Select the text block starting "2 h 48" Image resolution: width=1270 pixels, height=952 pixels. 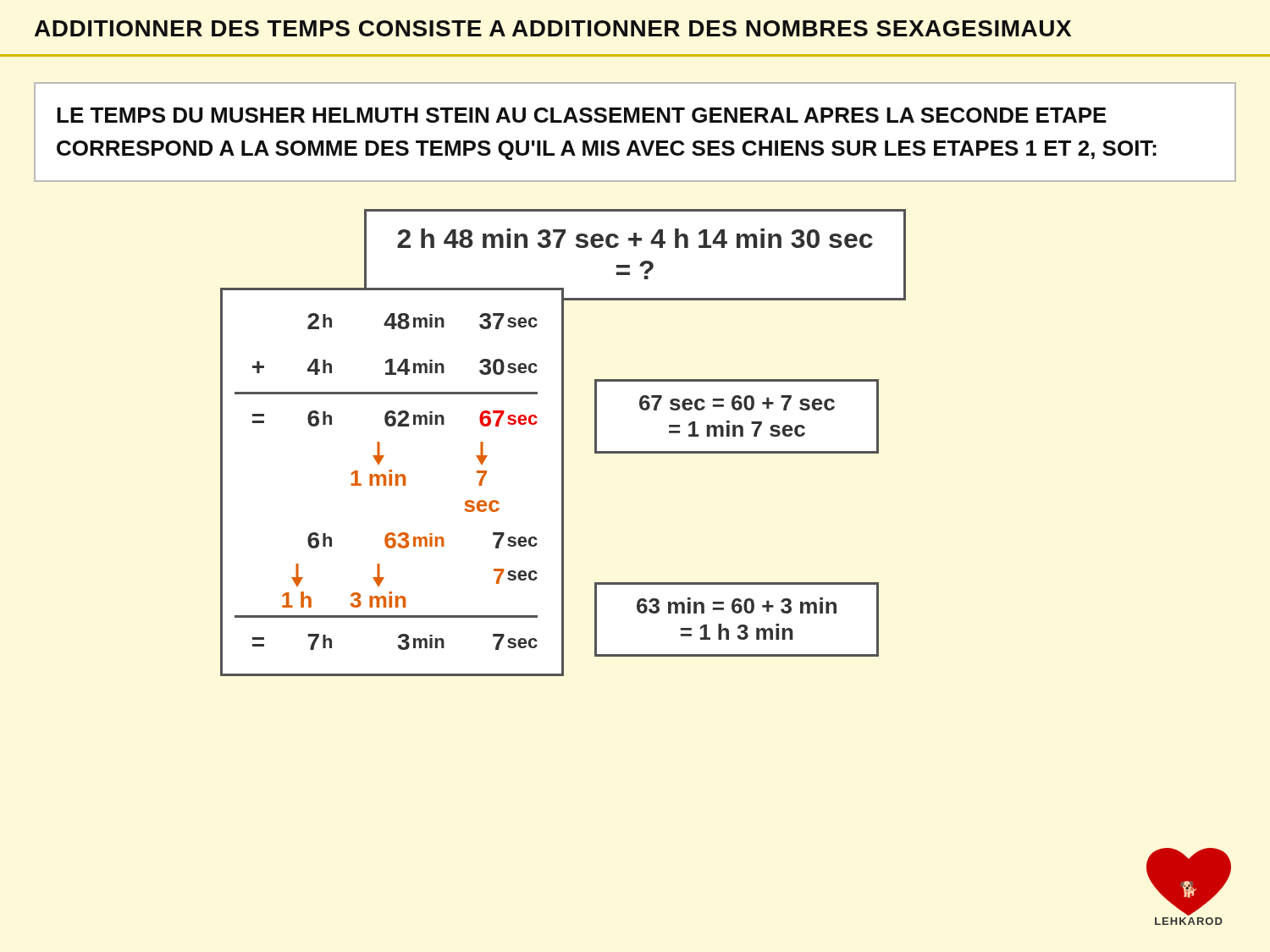pos(635,254)
